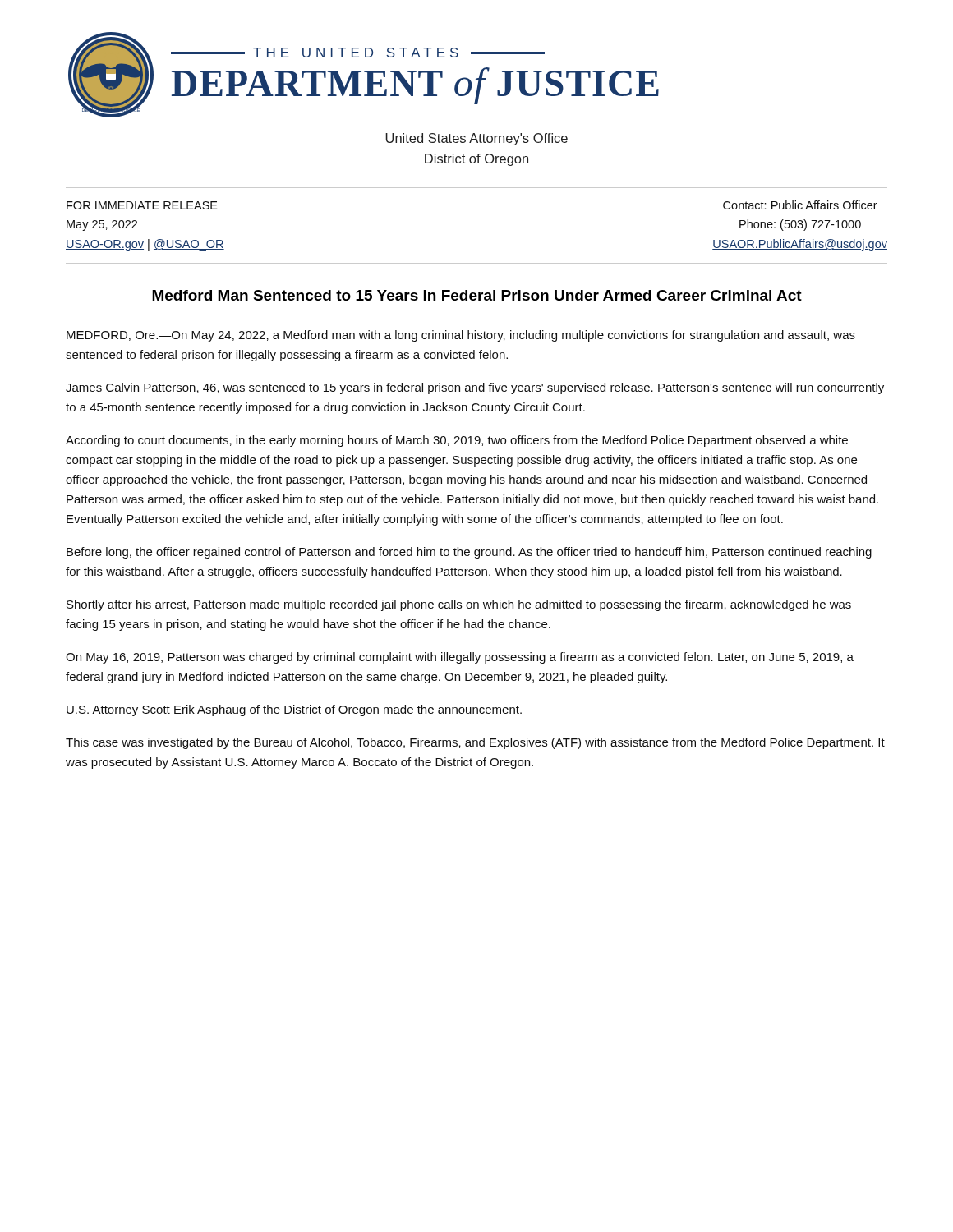Click the passage that begins "James Calvin Patterson, 46, was sentenced to"
The image size is (953, 1232).
(x=475, y=397)
